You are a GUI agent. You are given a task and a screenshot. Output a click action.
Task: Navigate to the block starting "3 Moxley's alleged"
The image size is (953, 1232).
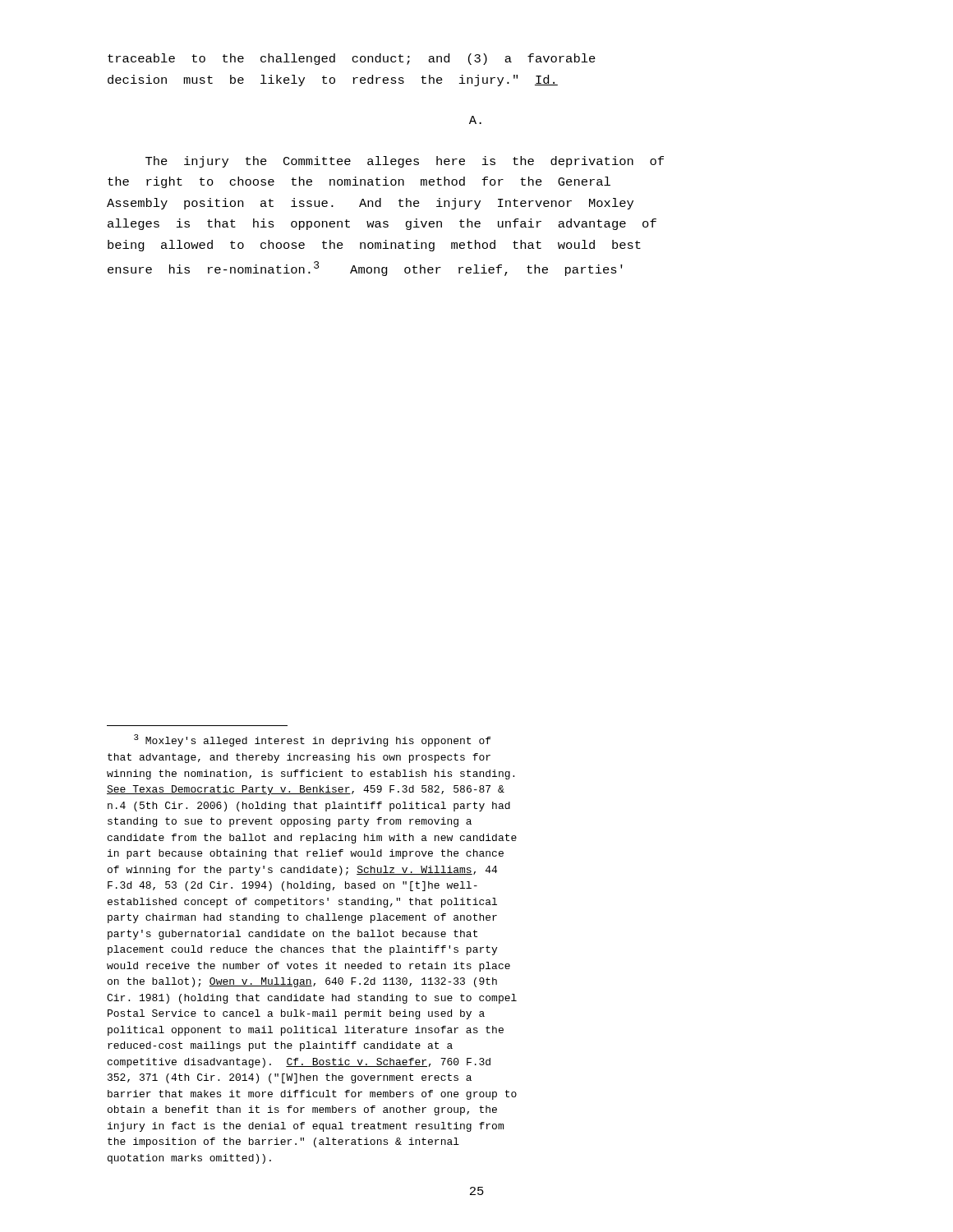[476, 949]
